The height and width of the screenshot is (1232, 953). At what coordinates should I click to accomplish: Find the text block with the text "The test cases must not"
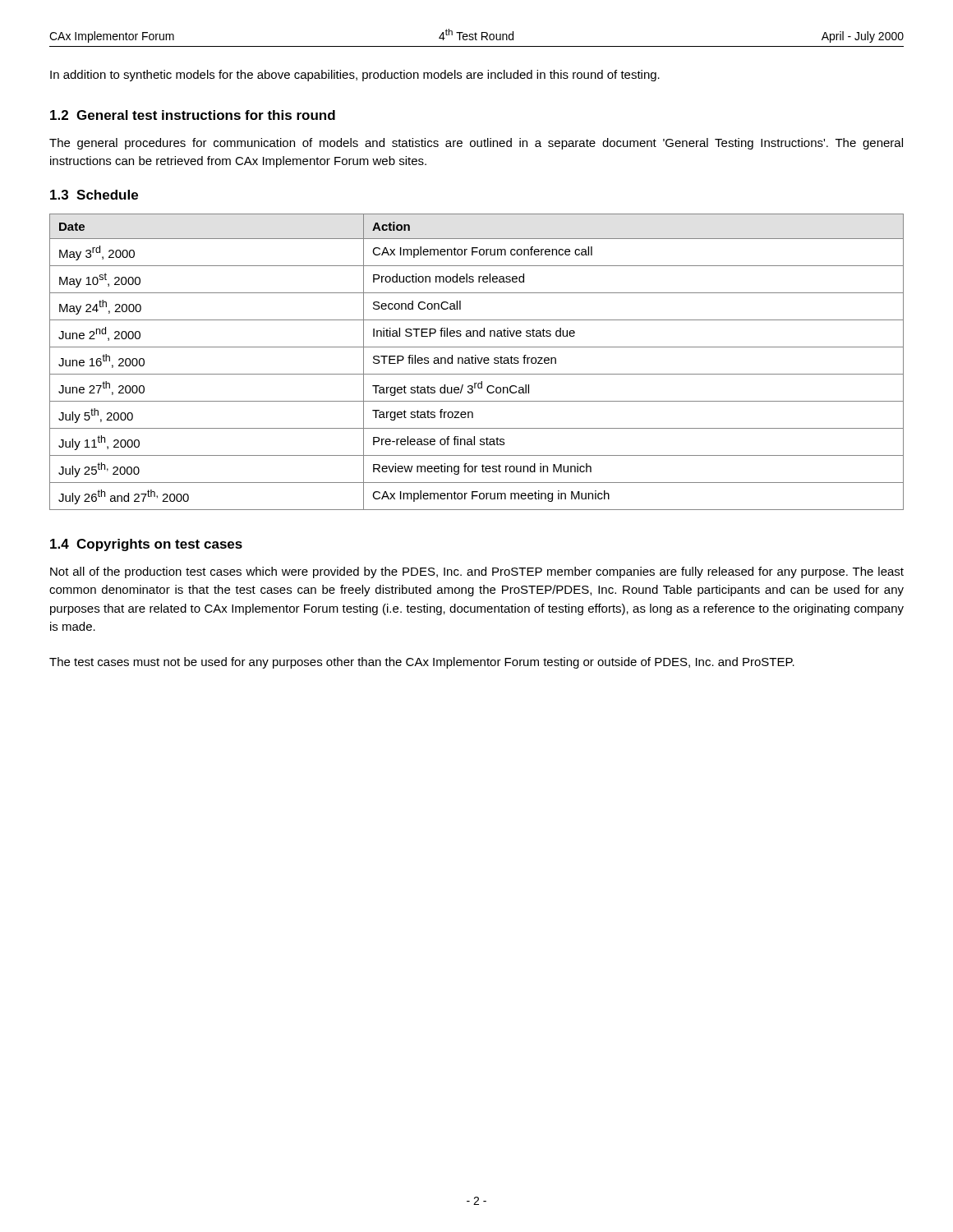(x=422, y=661)
